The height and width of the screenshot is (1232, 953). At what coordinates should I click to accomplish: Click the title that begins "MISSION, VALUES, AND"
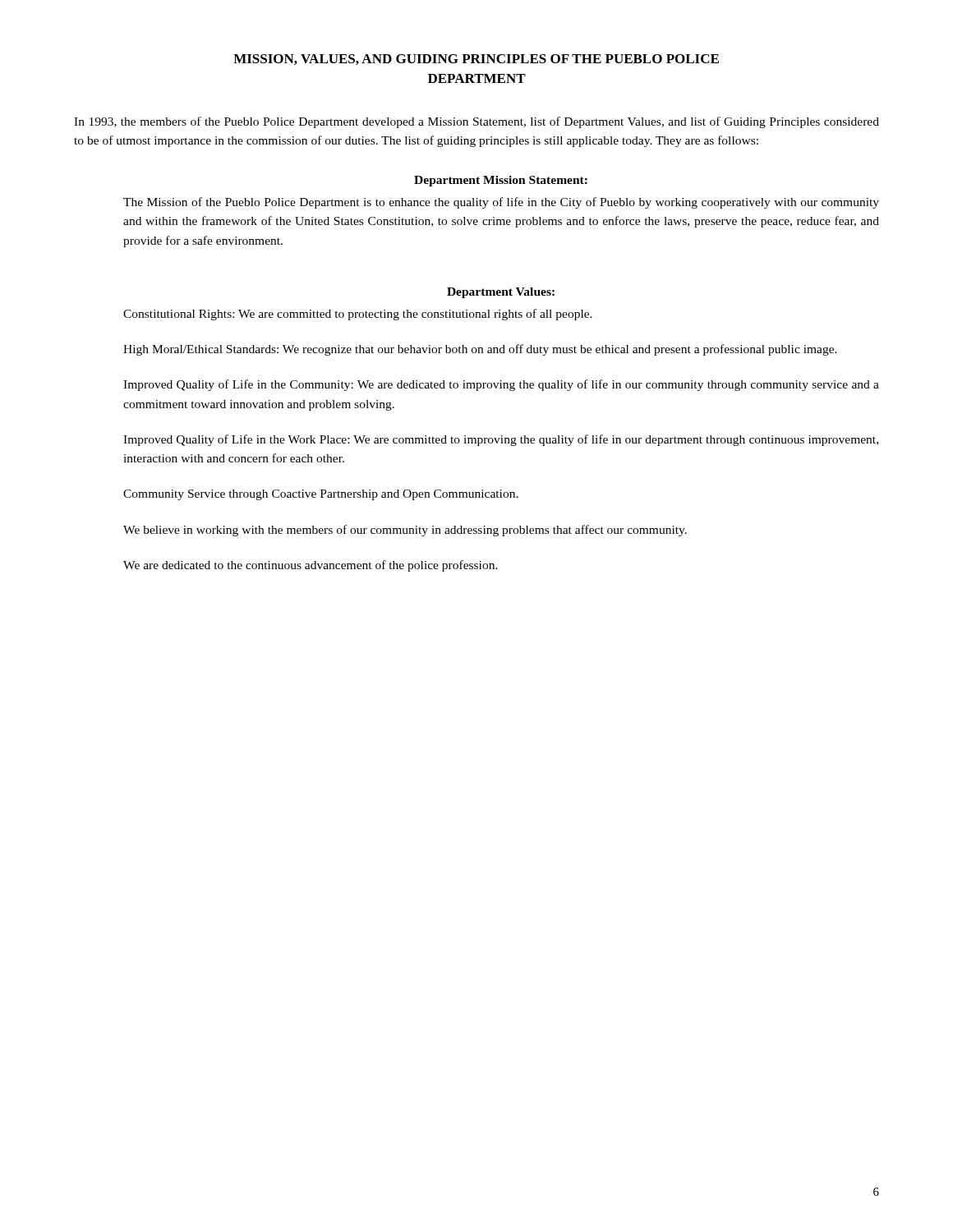(476, 68)
